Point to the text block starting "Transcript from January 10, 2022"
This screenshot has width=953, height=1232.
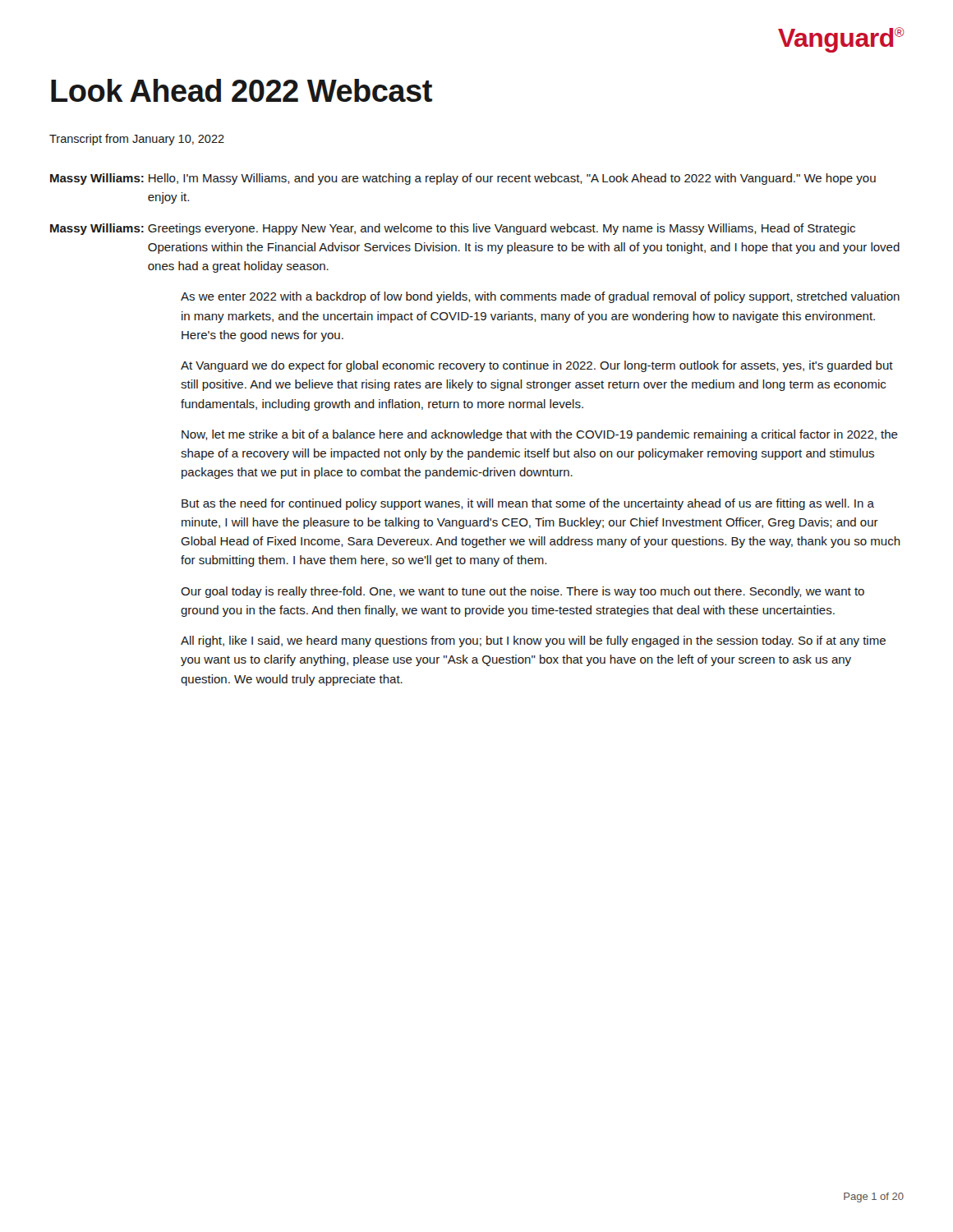point(137,139)
